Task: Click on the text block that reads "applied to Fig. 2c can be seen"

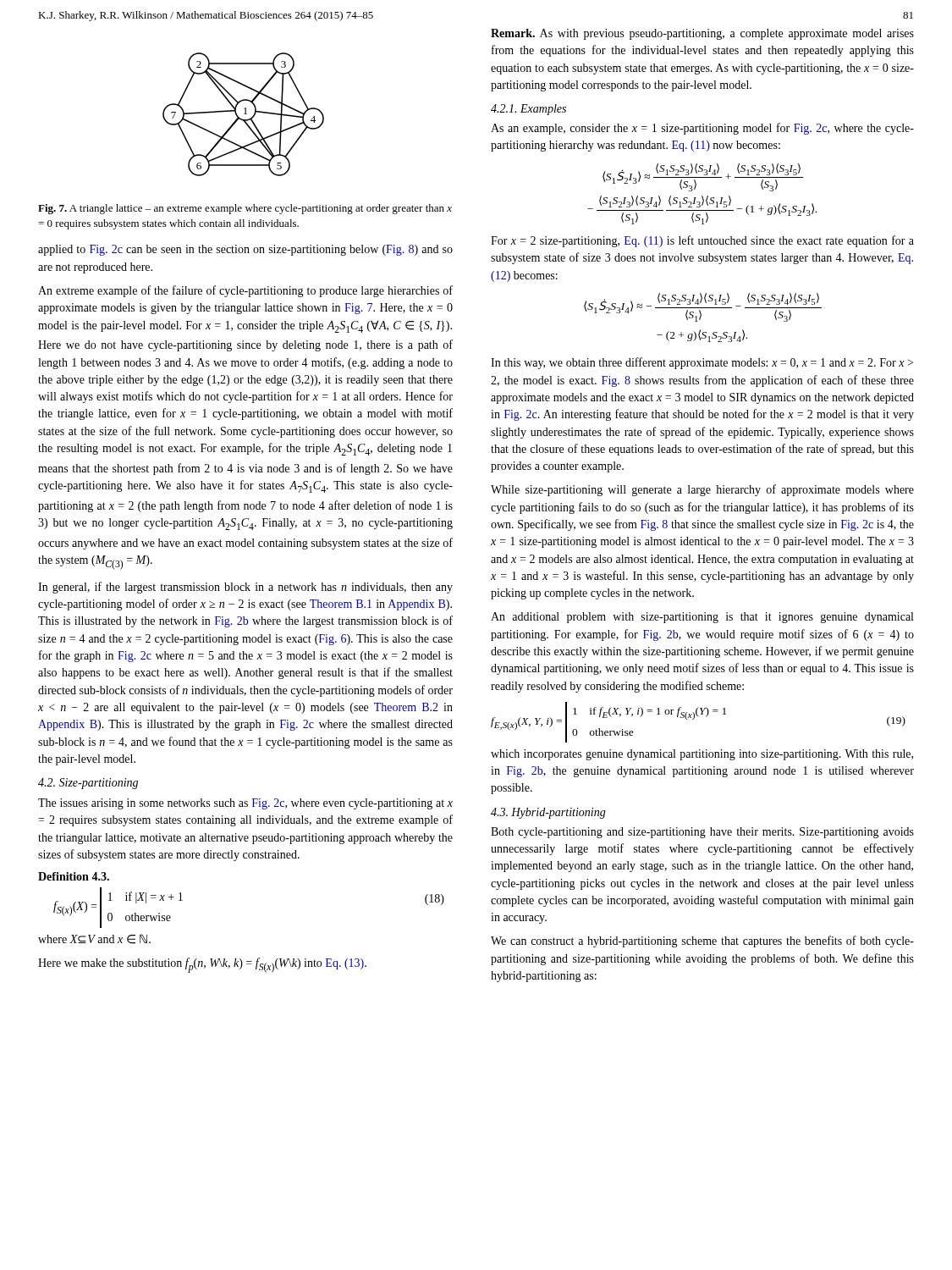Action: pyautogui.click(x=245, y=258)
